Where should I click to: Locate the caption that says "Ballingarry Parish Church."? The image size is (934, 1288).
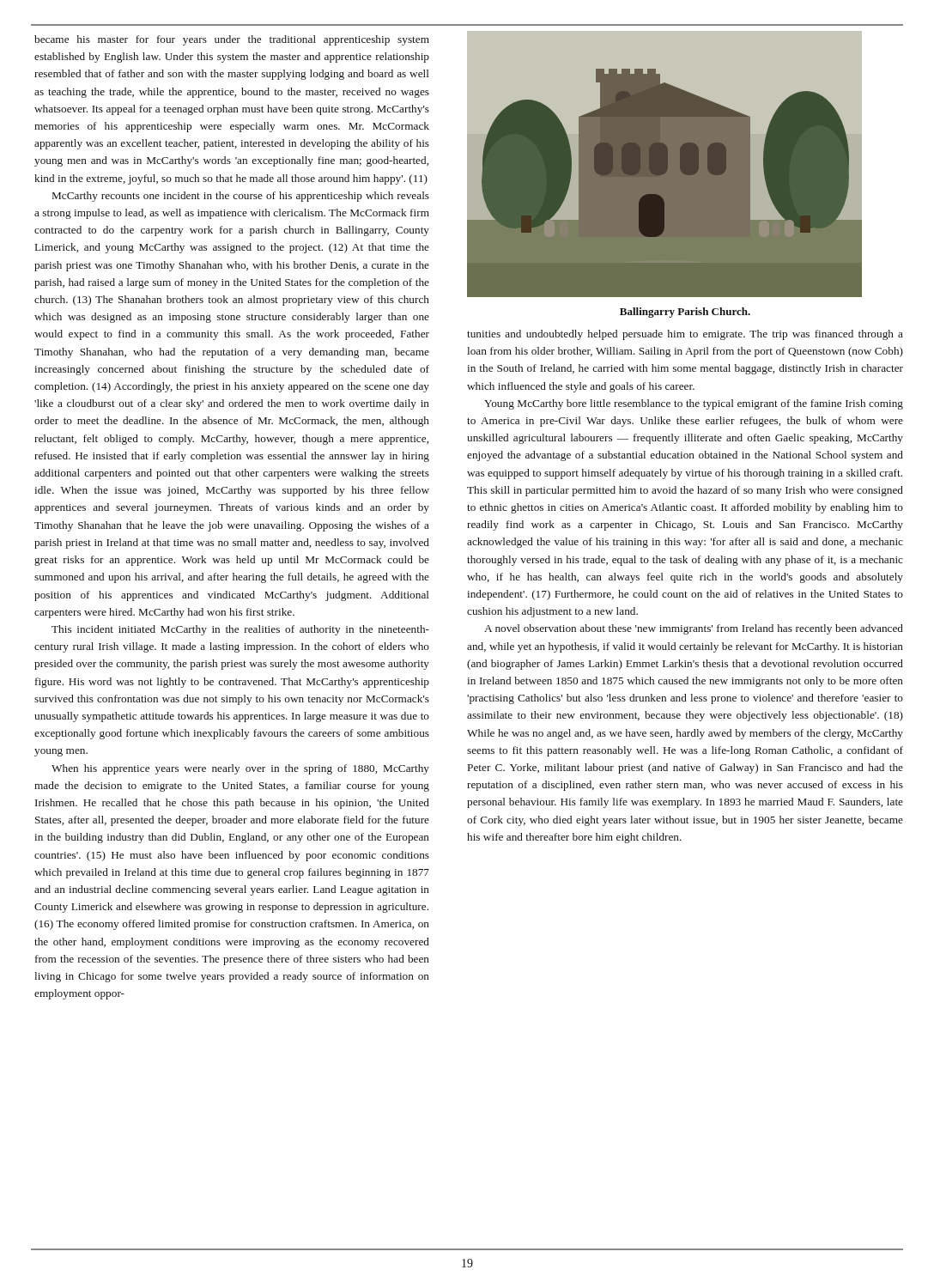click(x=685, y=311)
